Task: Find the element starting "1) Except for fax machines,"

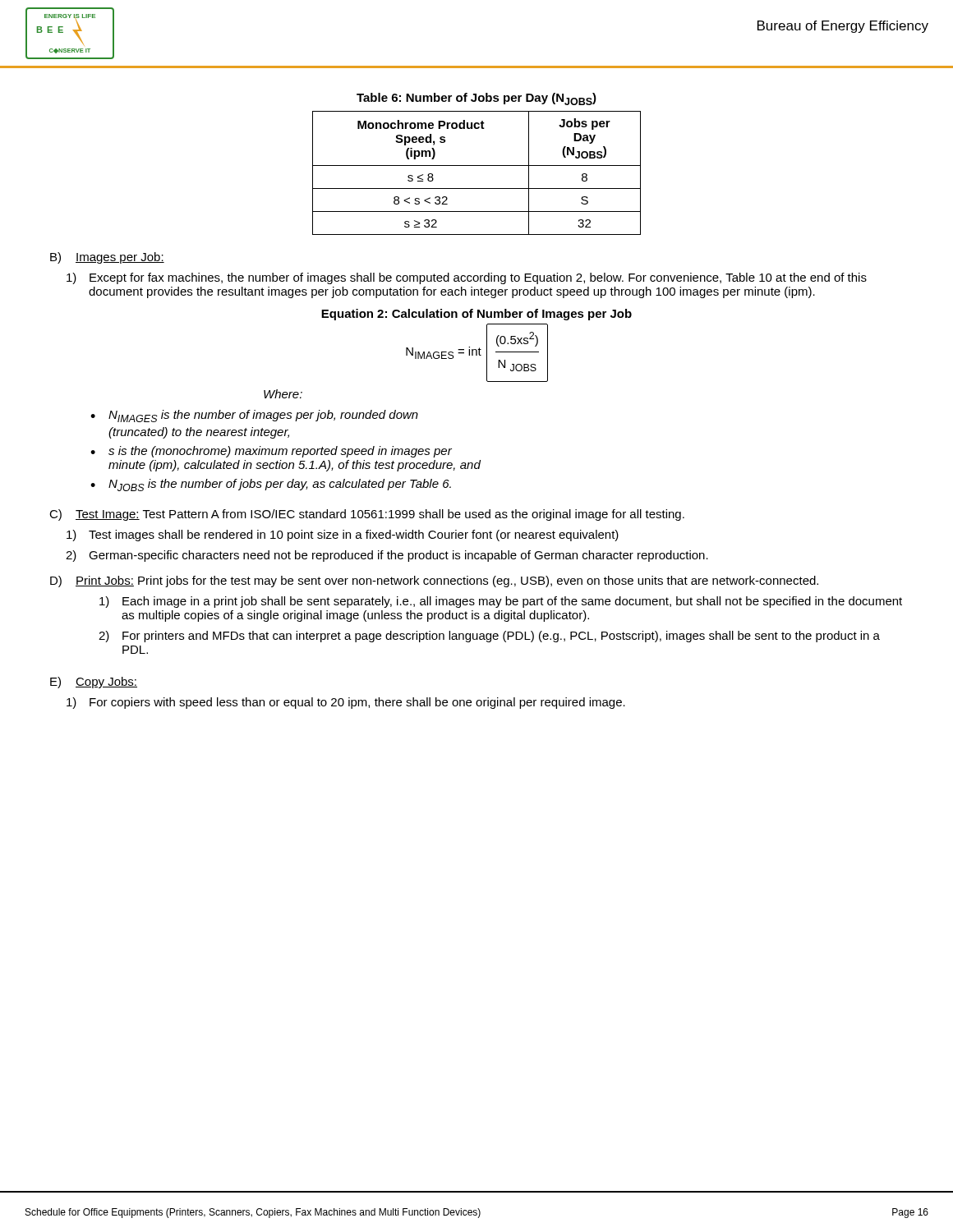Action: point(485,284)
